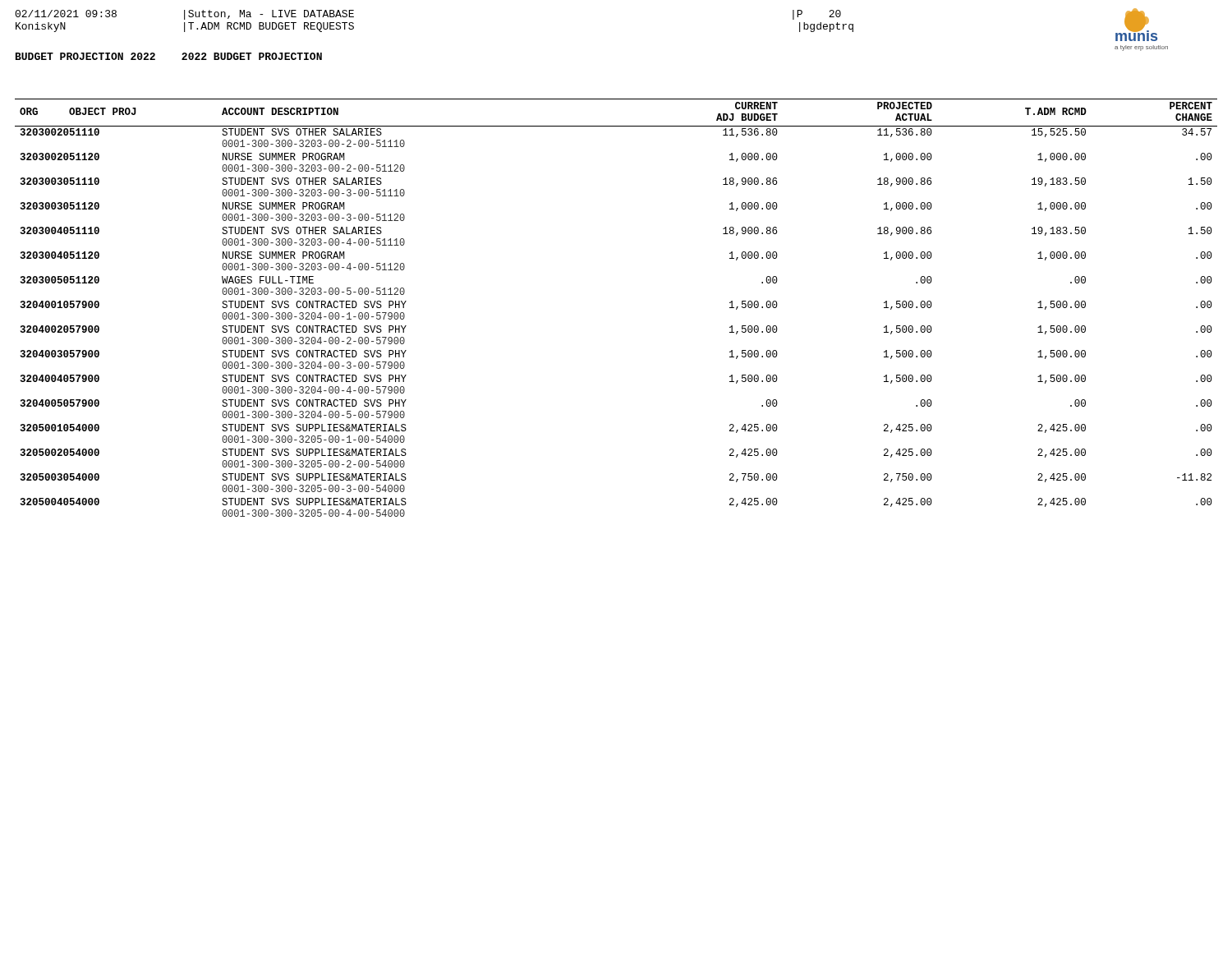The width and height of the screenshot is (1232, 953).
Task: Click the section header that begins "BUDGET PROJECTION 2022 2022 BUDGET"
Action: click(88, 56)
